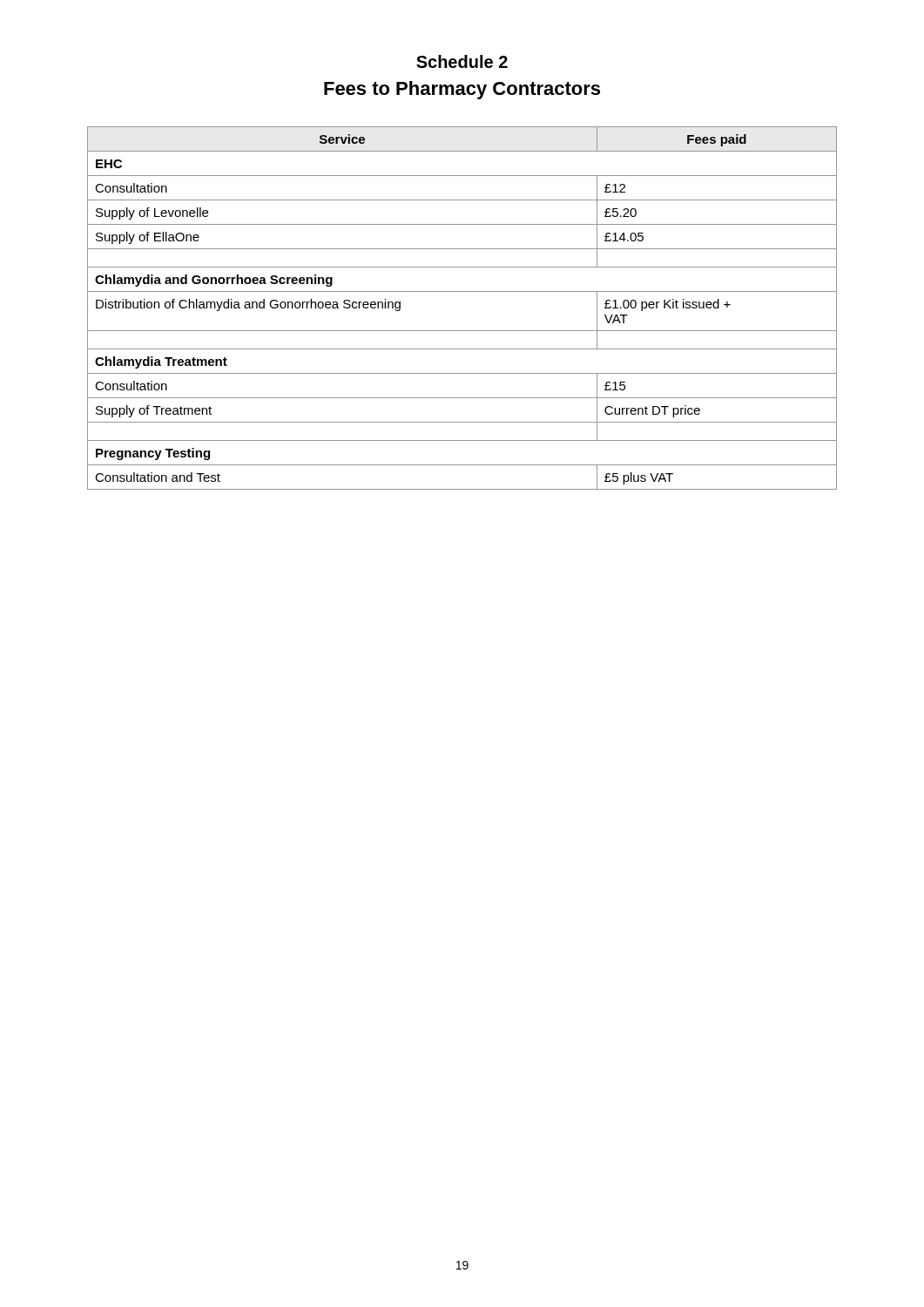Select the title containing "Schedule 2 Fees to Pharmacy"

pyautogui.click(x=462, y=76)
